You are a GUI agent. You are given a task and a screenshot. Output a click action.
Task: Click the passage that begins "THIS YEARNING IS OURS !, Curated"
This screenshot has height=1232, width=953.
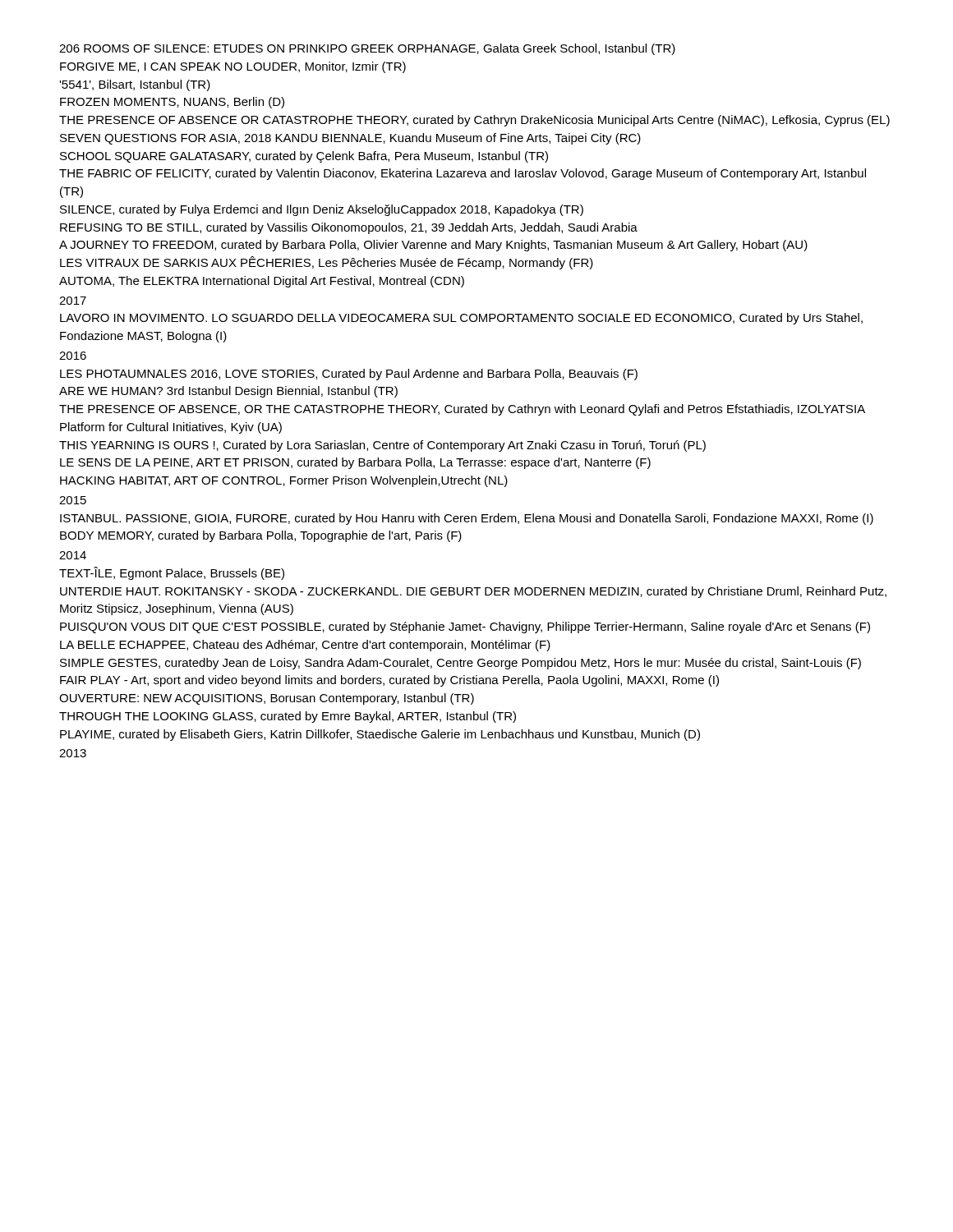coord(383,444)
